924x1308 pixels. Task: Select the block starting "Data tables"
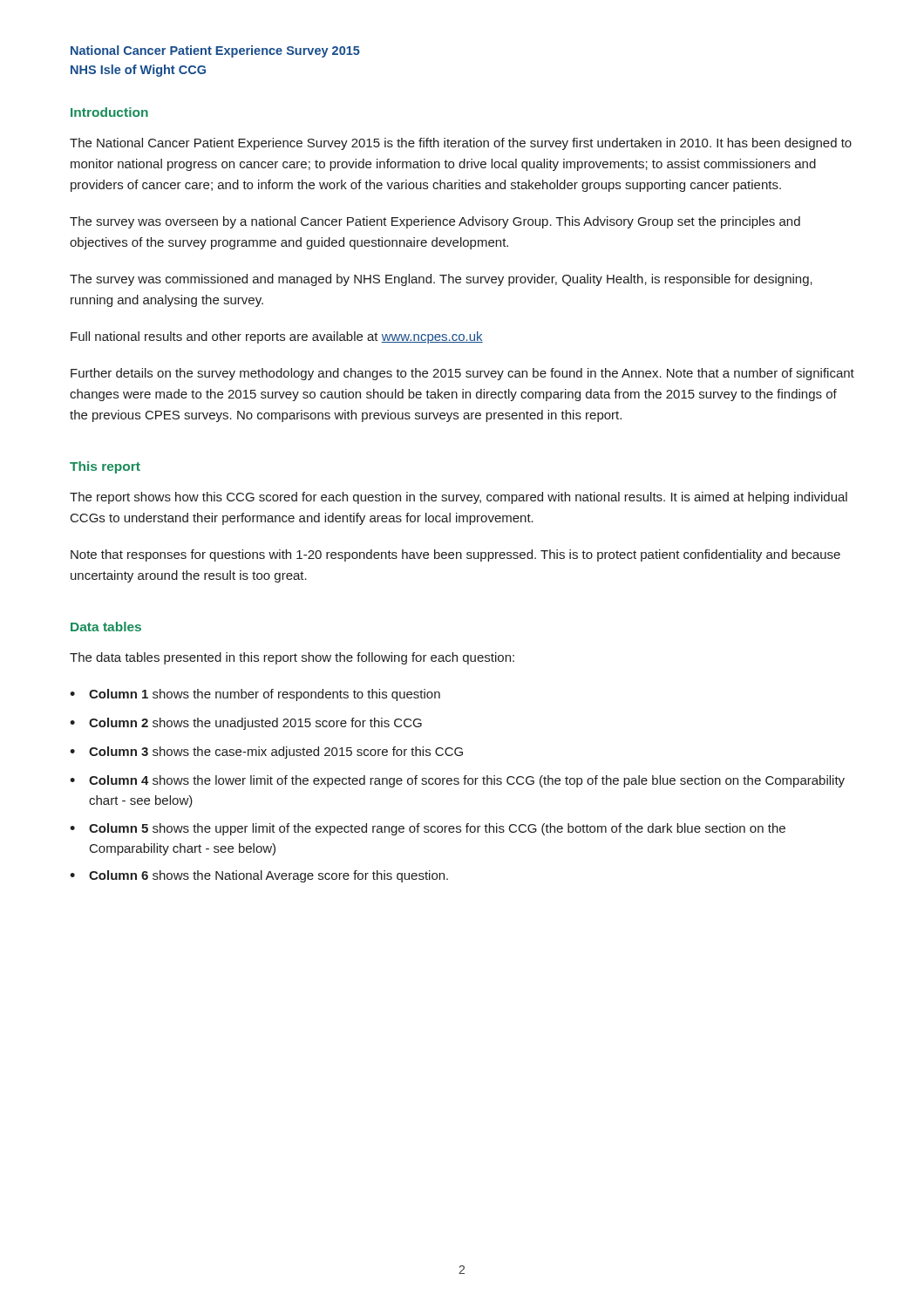106,626
